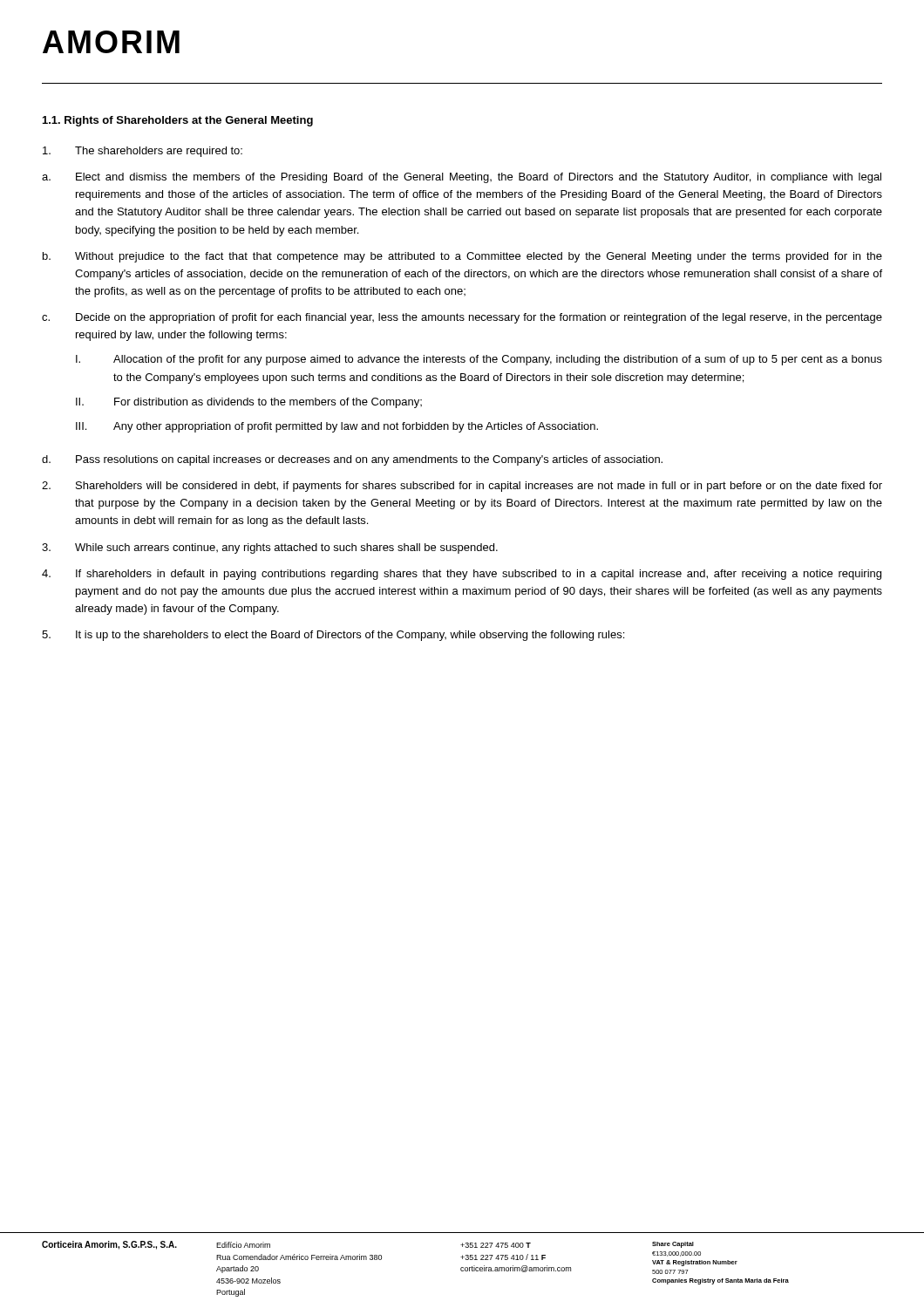The image size is (924, 1308).
Task: Locate the block of text that opens with "3. While such arrears continue,"
Action: (x=462, y=547)
